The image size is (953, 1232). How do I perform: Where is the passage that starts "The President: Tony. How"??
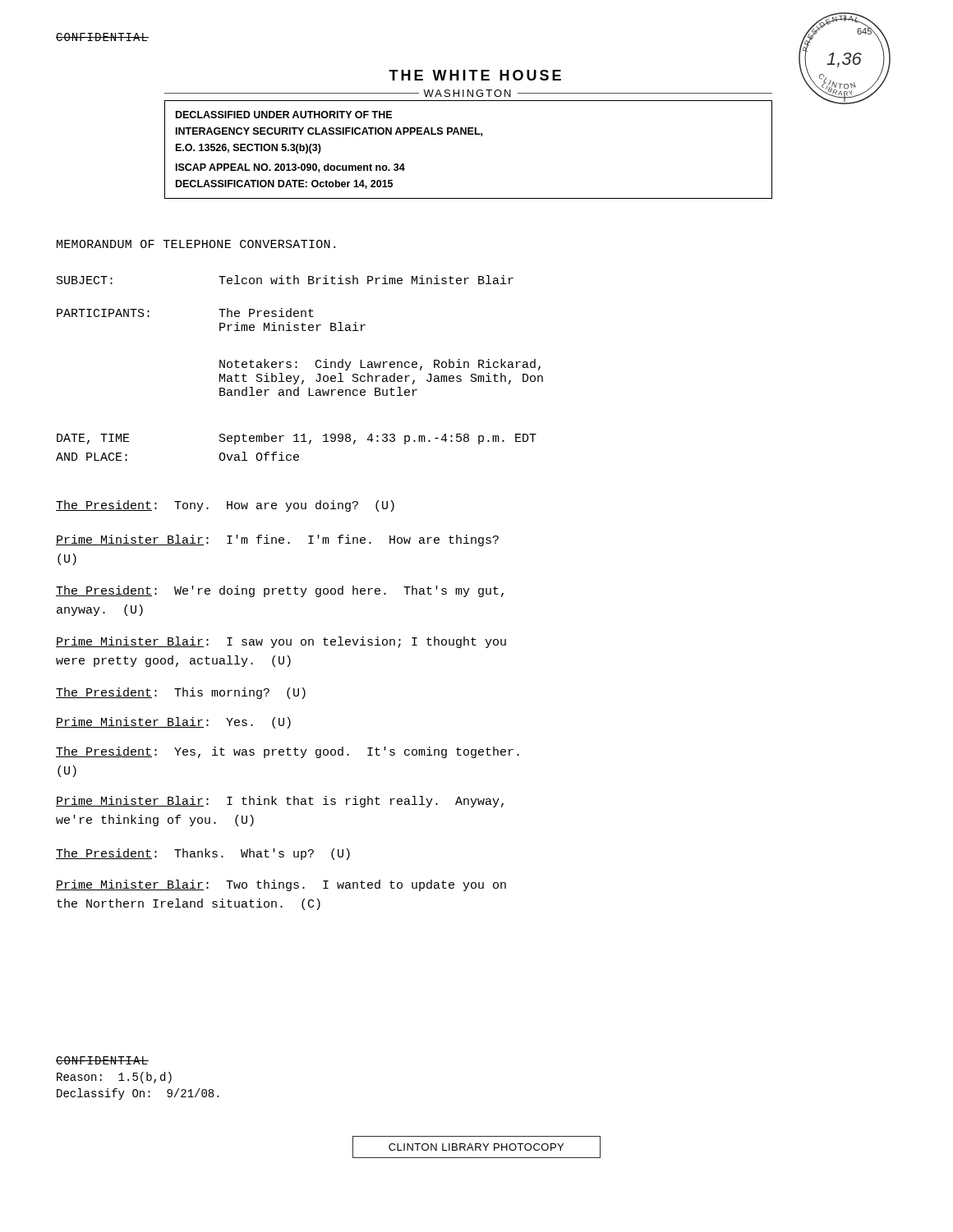226,506
